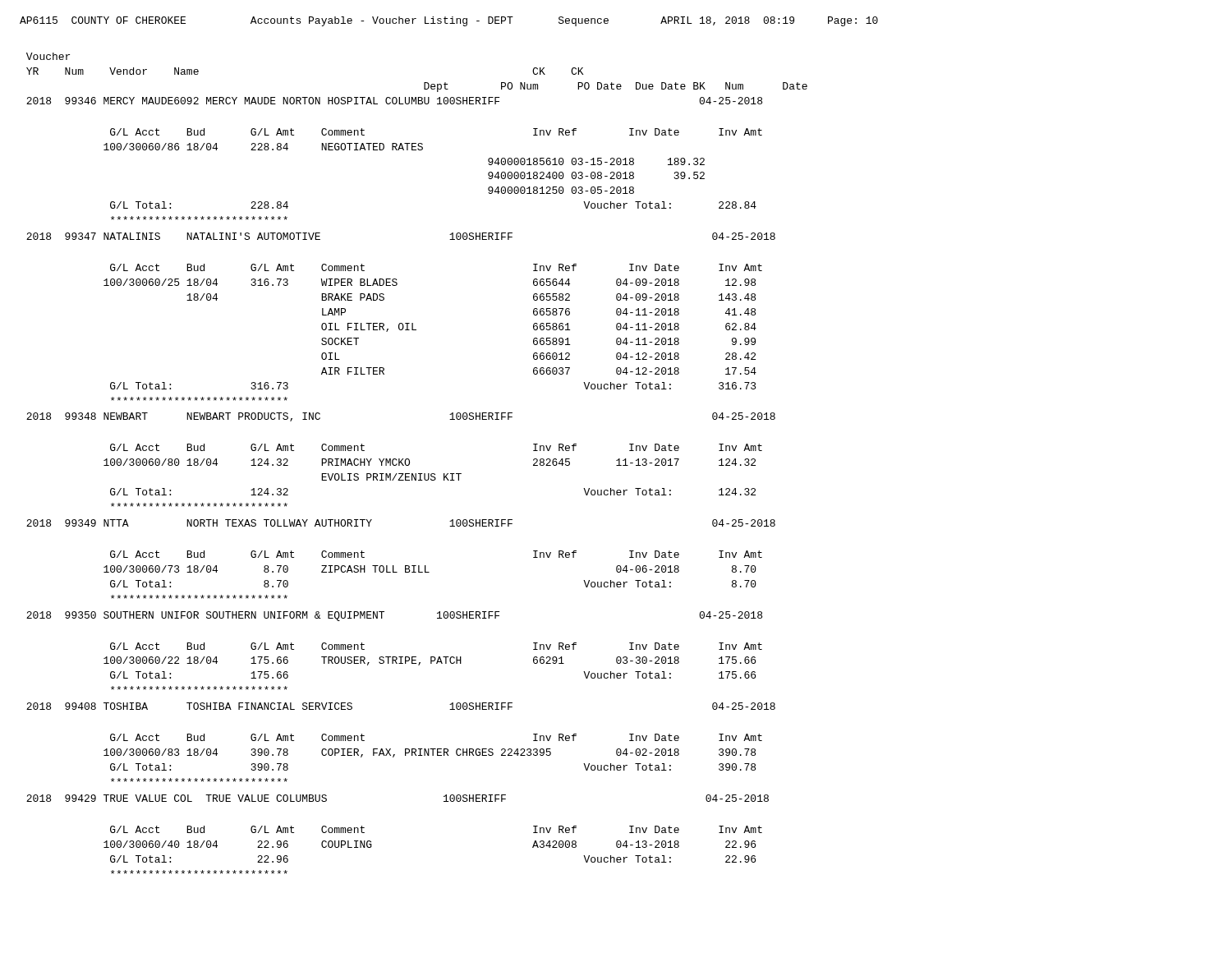Find the block on this page that starts "2018 99350 SOUTHERN"

tap(391, 615)
